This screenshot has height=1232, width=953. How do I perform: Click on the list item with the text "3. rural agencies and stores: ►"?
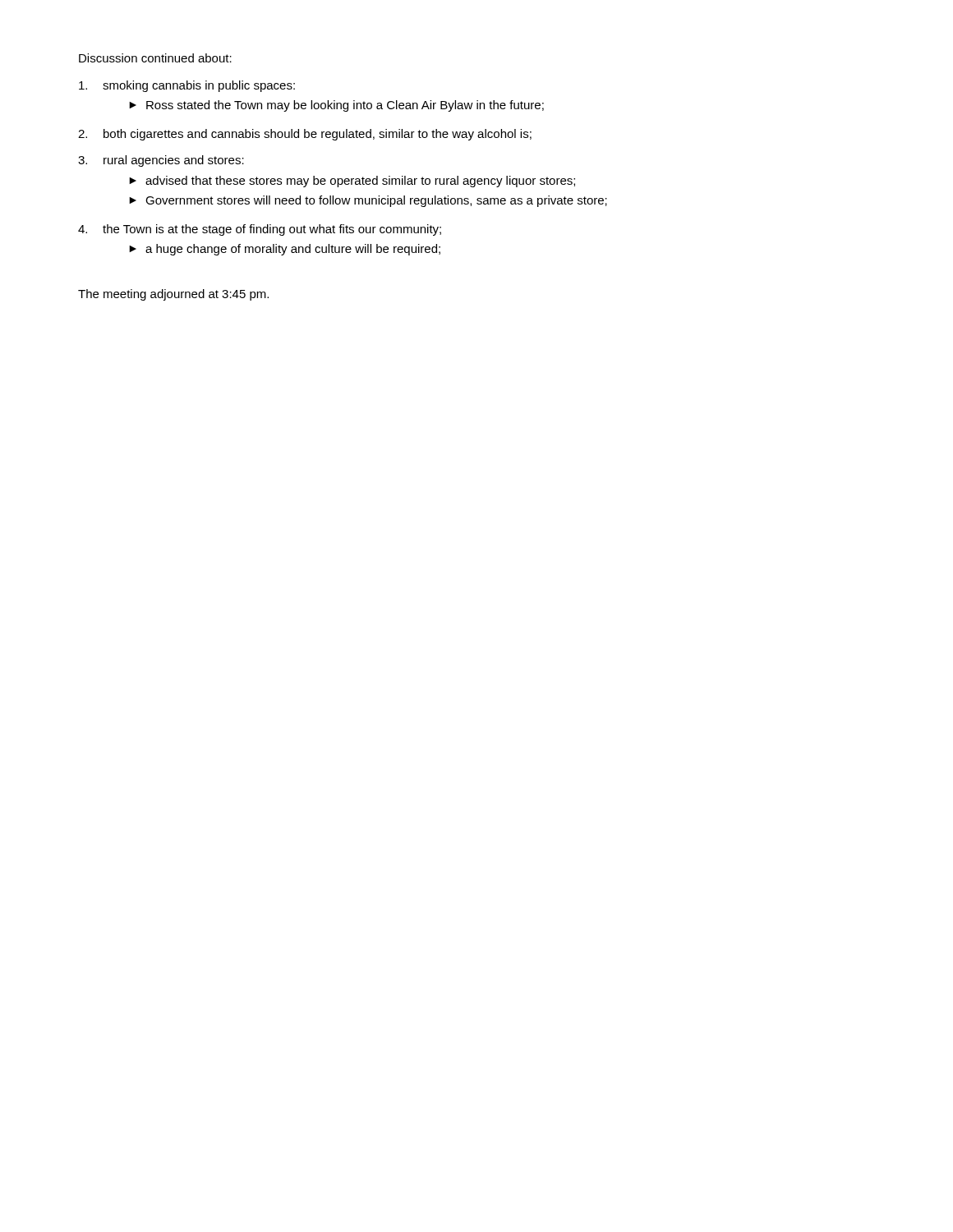click(476, 181)
